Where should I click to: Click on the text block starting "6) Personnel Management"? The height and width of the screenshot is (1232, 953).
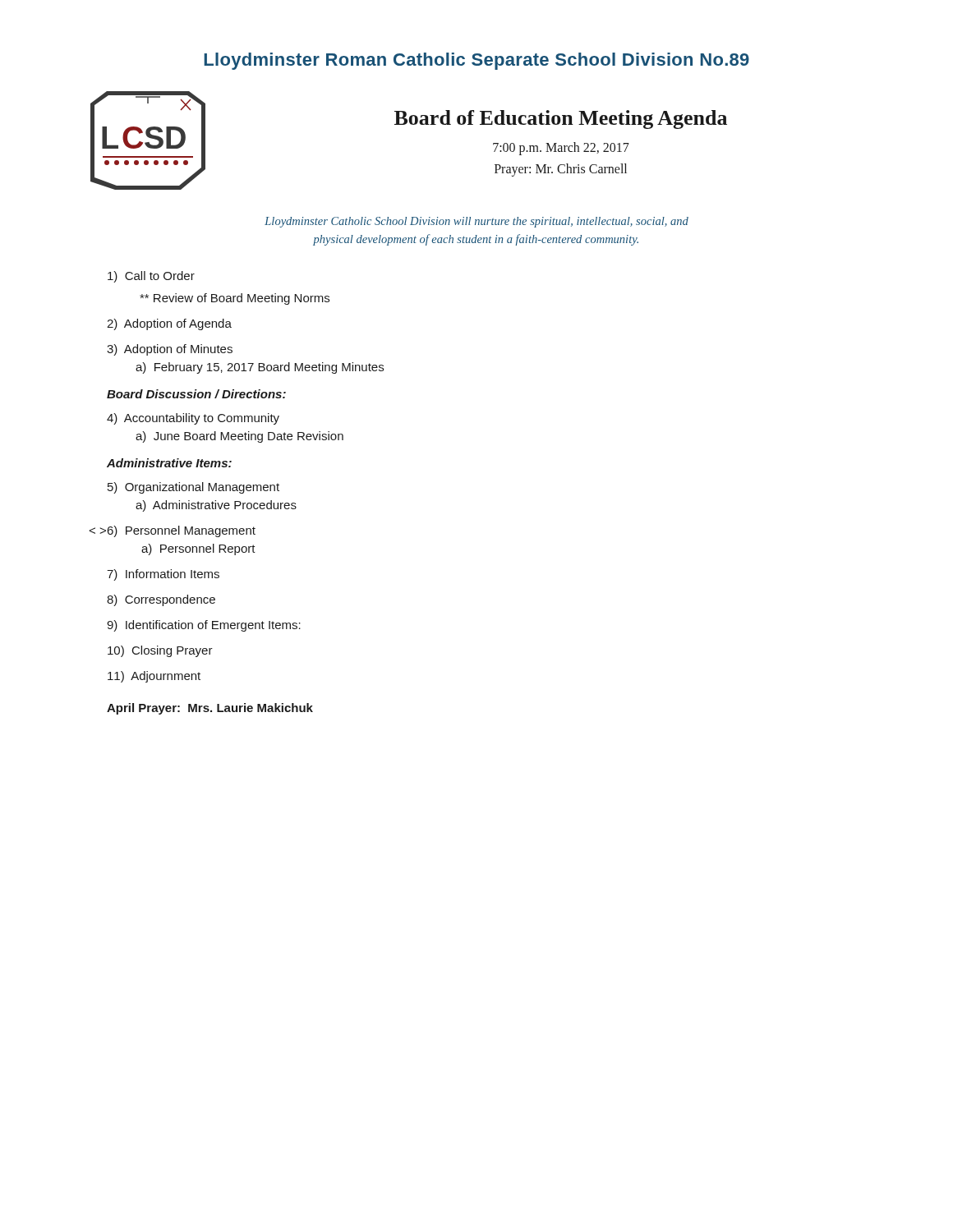pyautogui.click(x=181, y=530)
